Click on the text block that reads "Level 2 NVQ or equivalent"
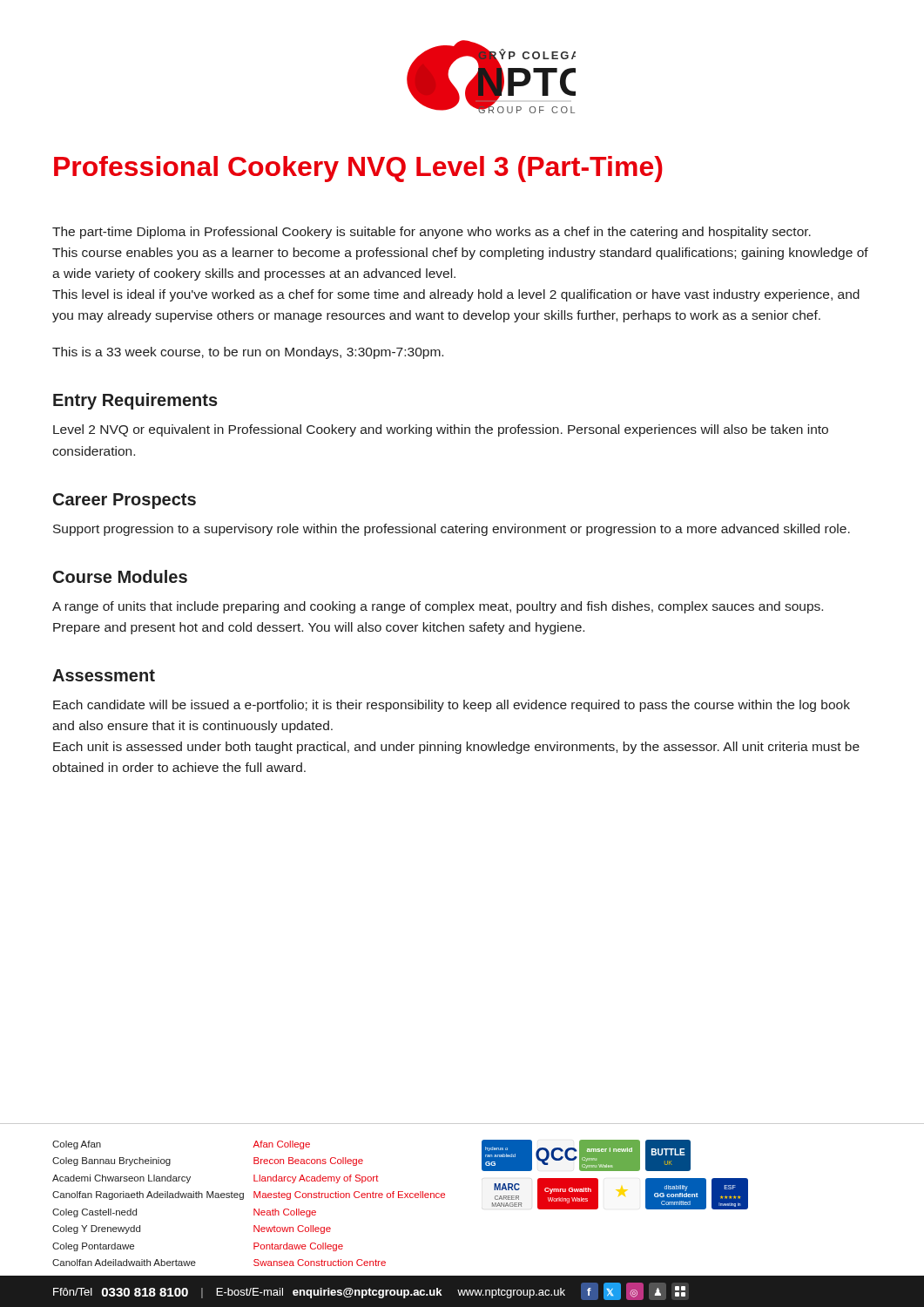 (441, 440)
